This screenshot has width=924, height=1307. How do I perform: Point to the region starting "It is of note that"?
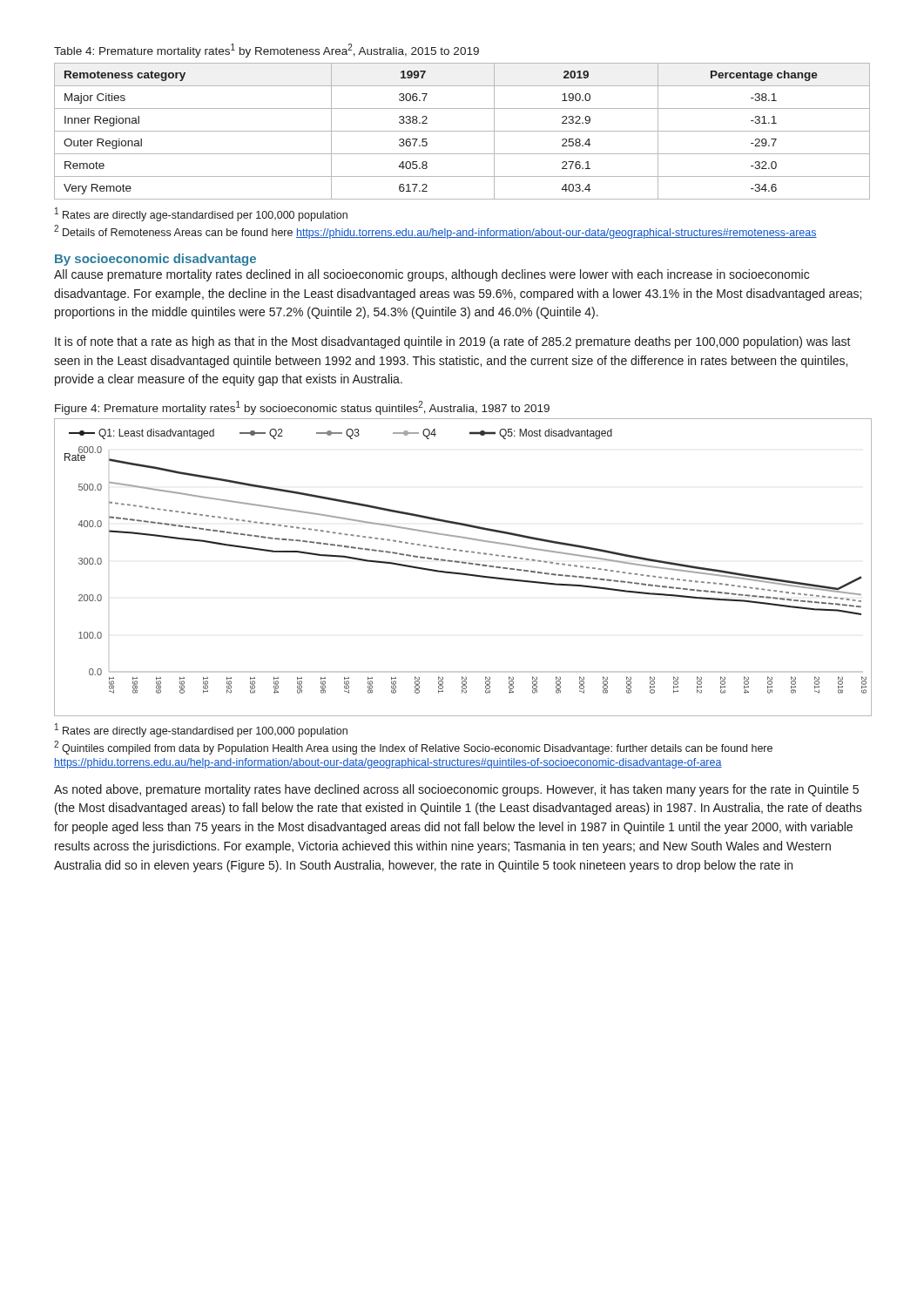coord(462,361)
